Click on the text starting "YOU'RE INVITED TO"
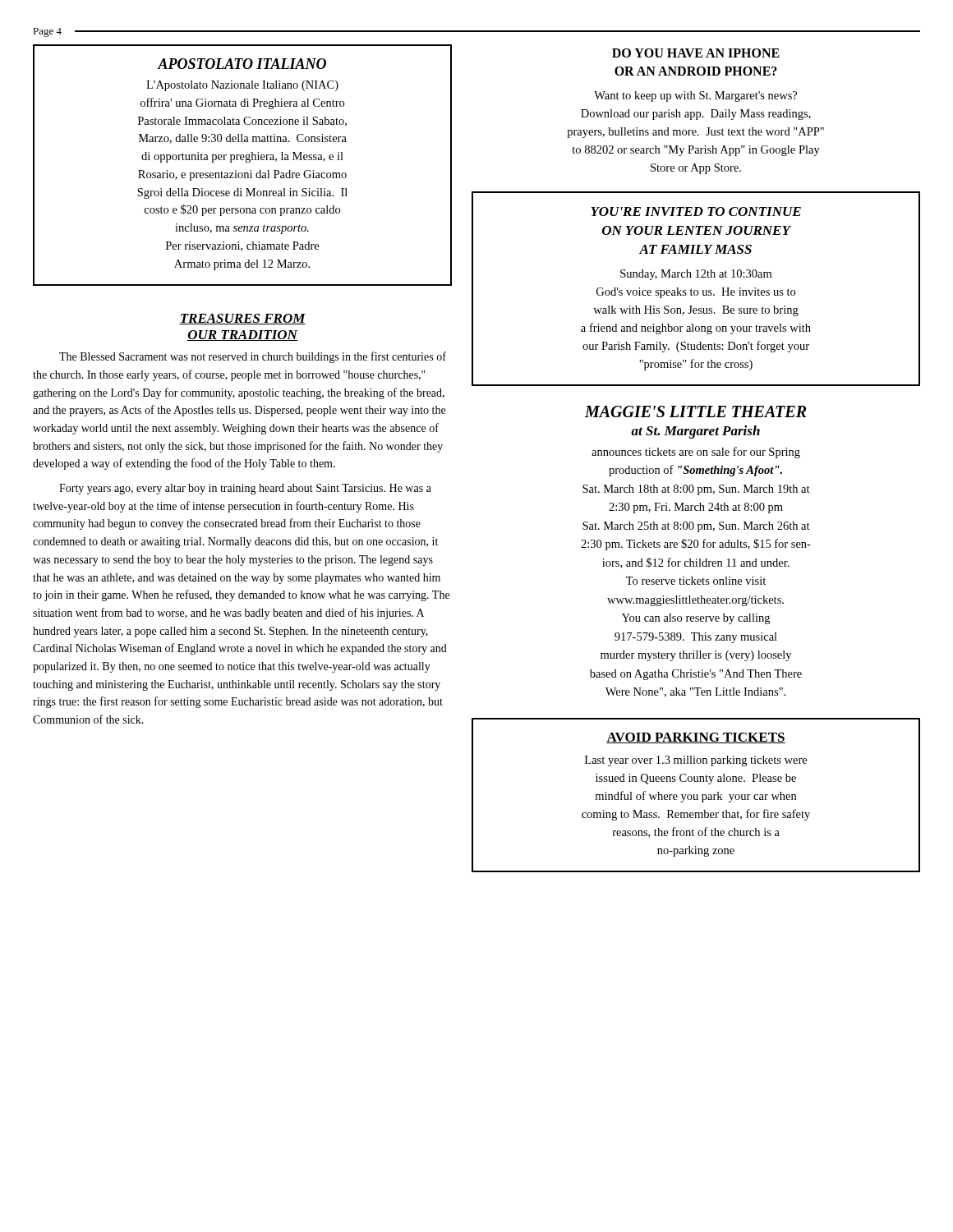 [x=696, y=288]
